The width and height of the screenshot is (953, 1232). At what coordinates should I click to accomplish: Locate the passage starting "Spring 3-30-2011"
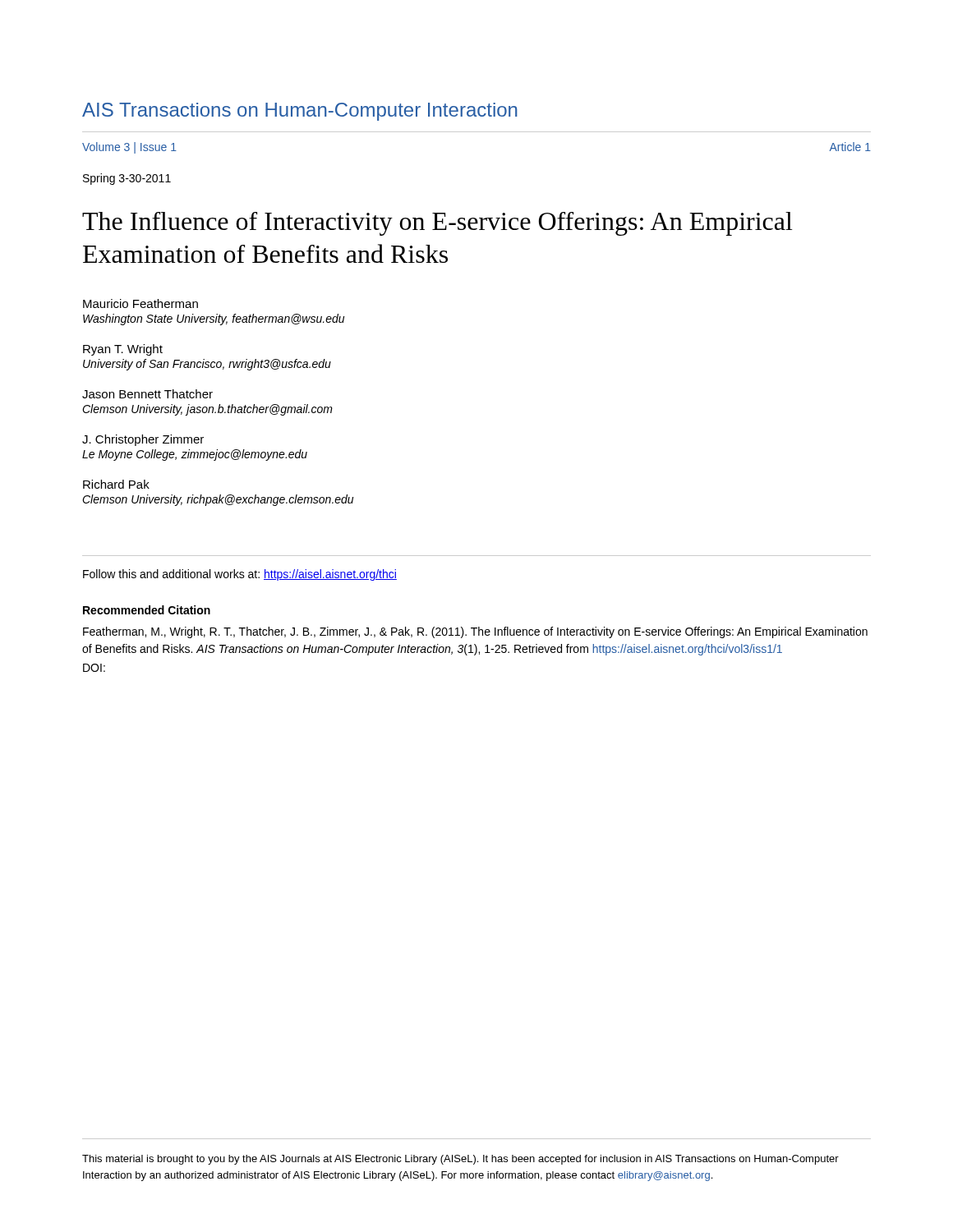(x=127, y=178)
